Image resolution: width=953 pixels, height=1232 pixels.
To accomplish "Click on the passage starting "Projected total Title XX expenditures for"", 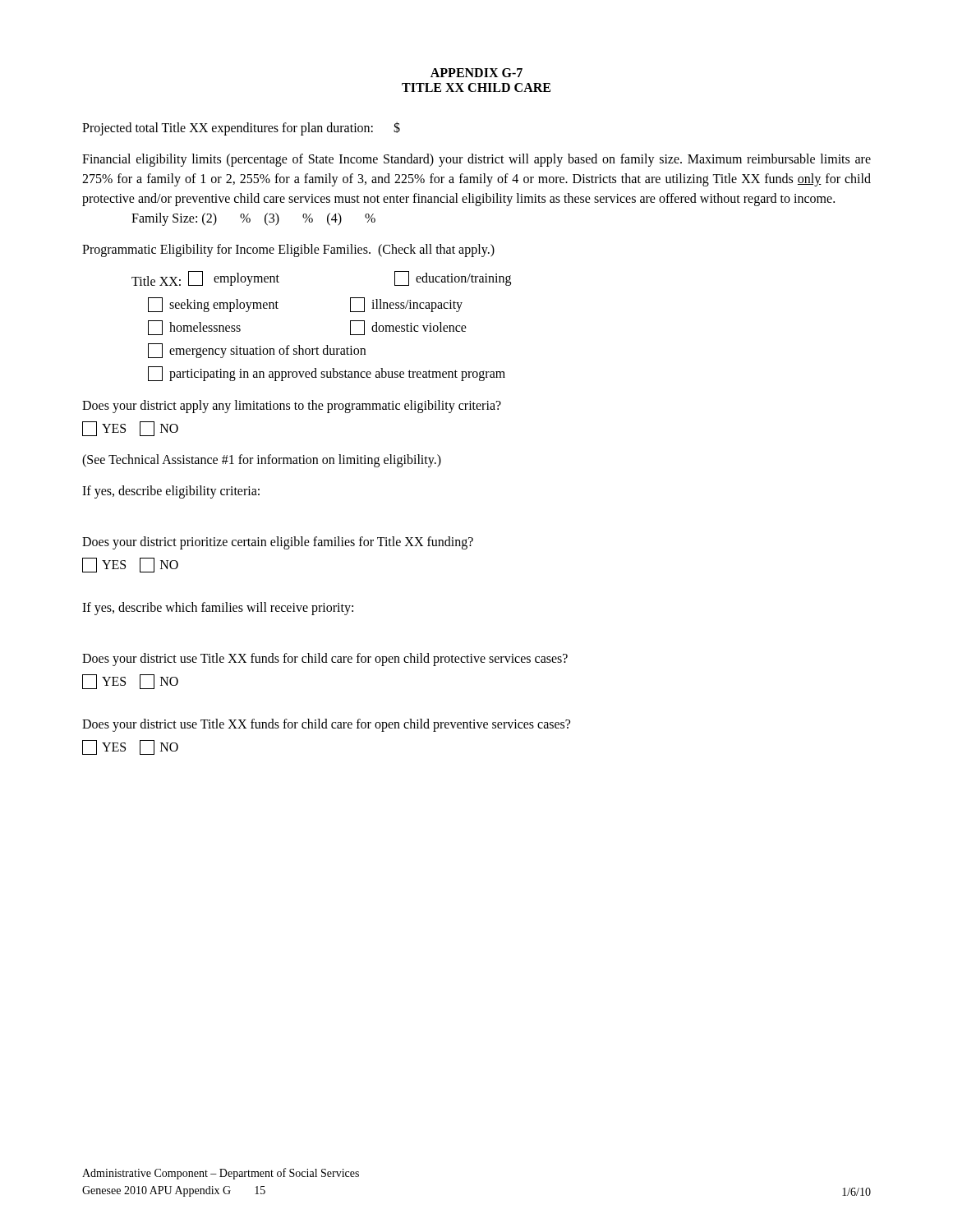I will tap(241, 128).
